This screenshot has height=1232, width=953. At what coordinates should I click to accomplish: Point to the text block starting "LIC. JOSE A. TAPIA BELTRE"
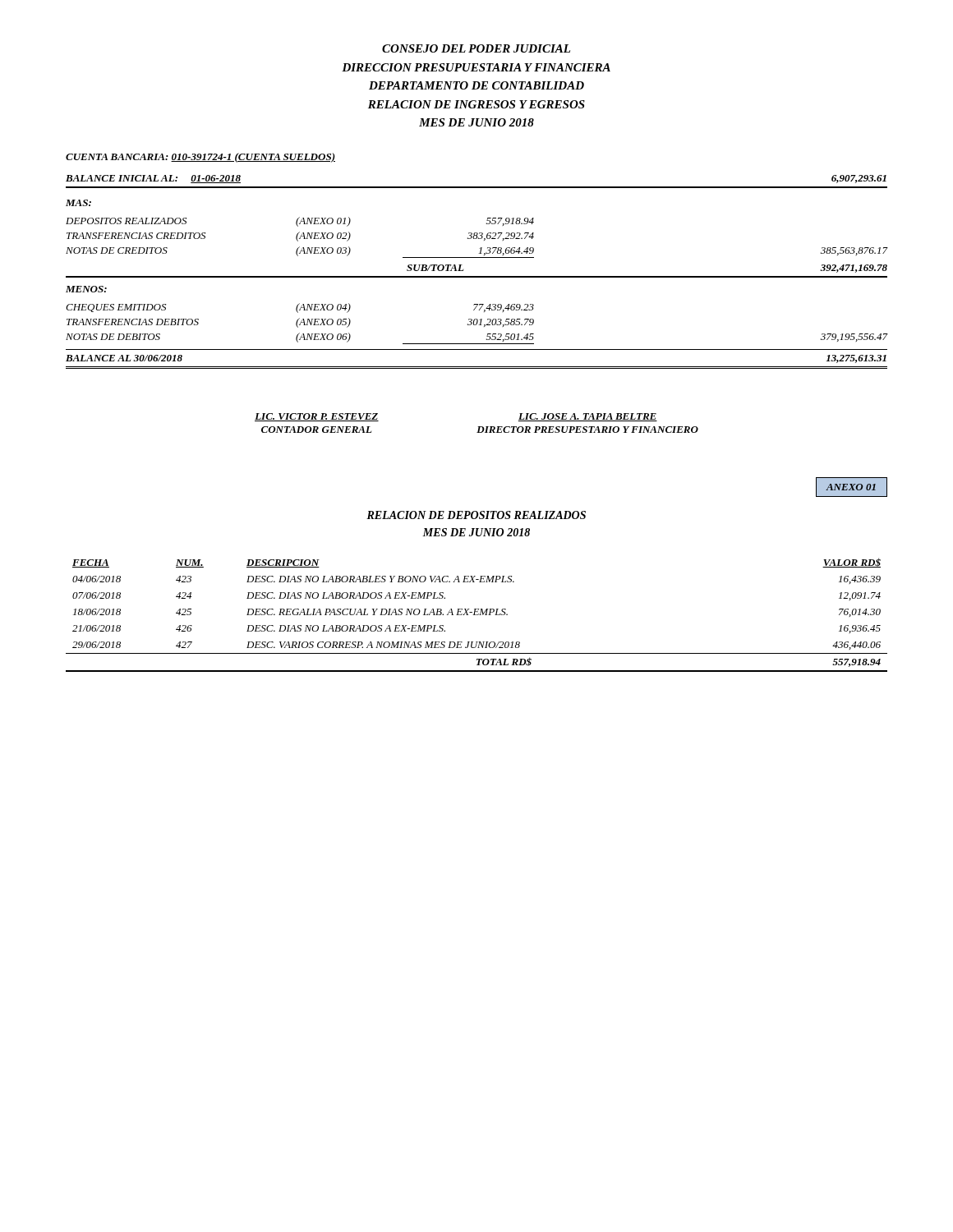587,423
